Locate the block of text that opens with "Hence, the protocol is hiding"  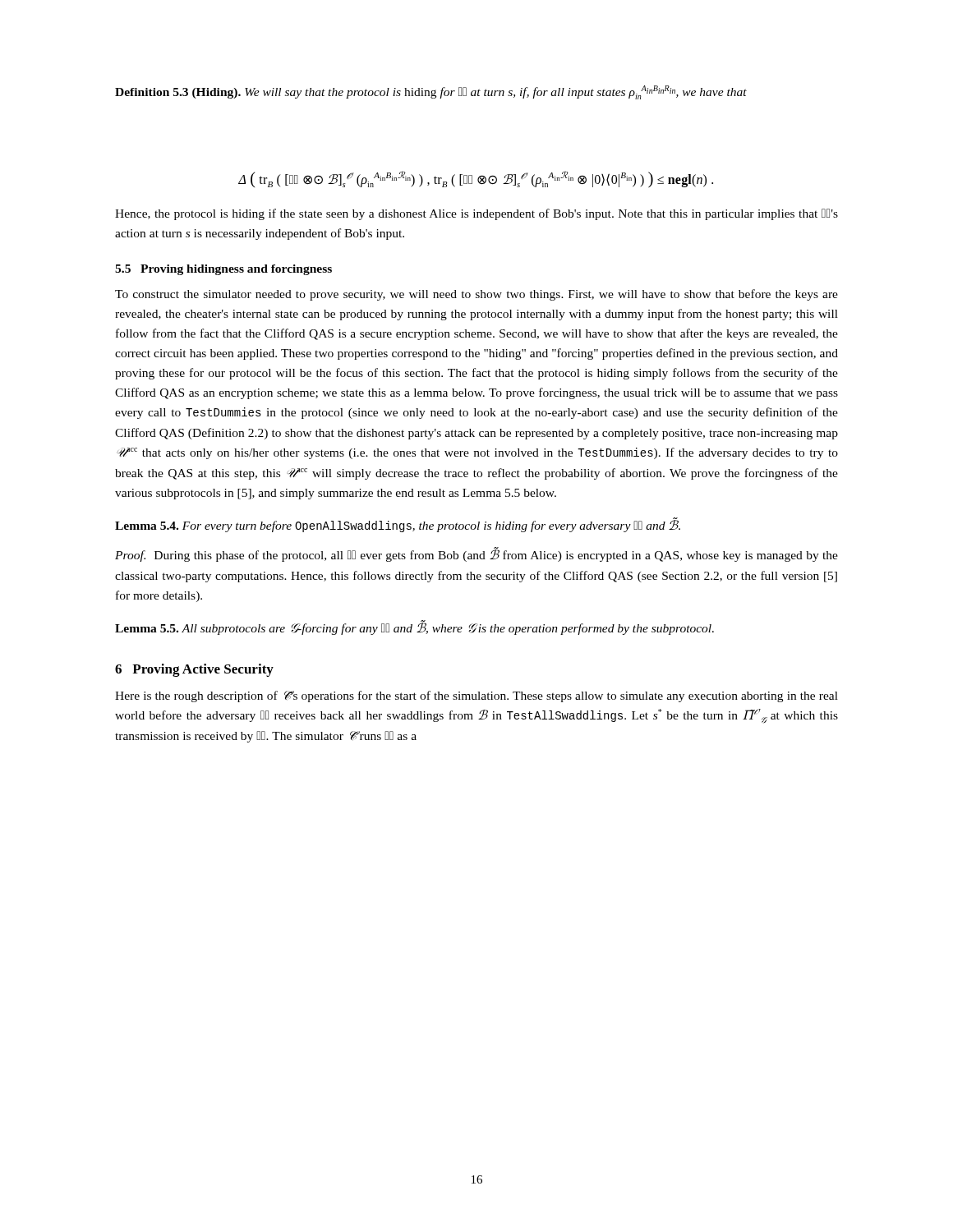[476, 223]
